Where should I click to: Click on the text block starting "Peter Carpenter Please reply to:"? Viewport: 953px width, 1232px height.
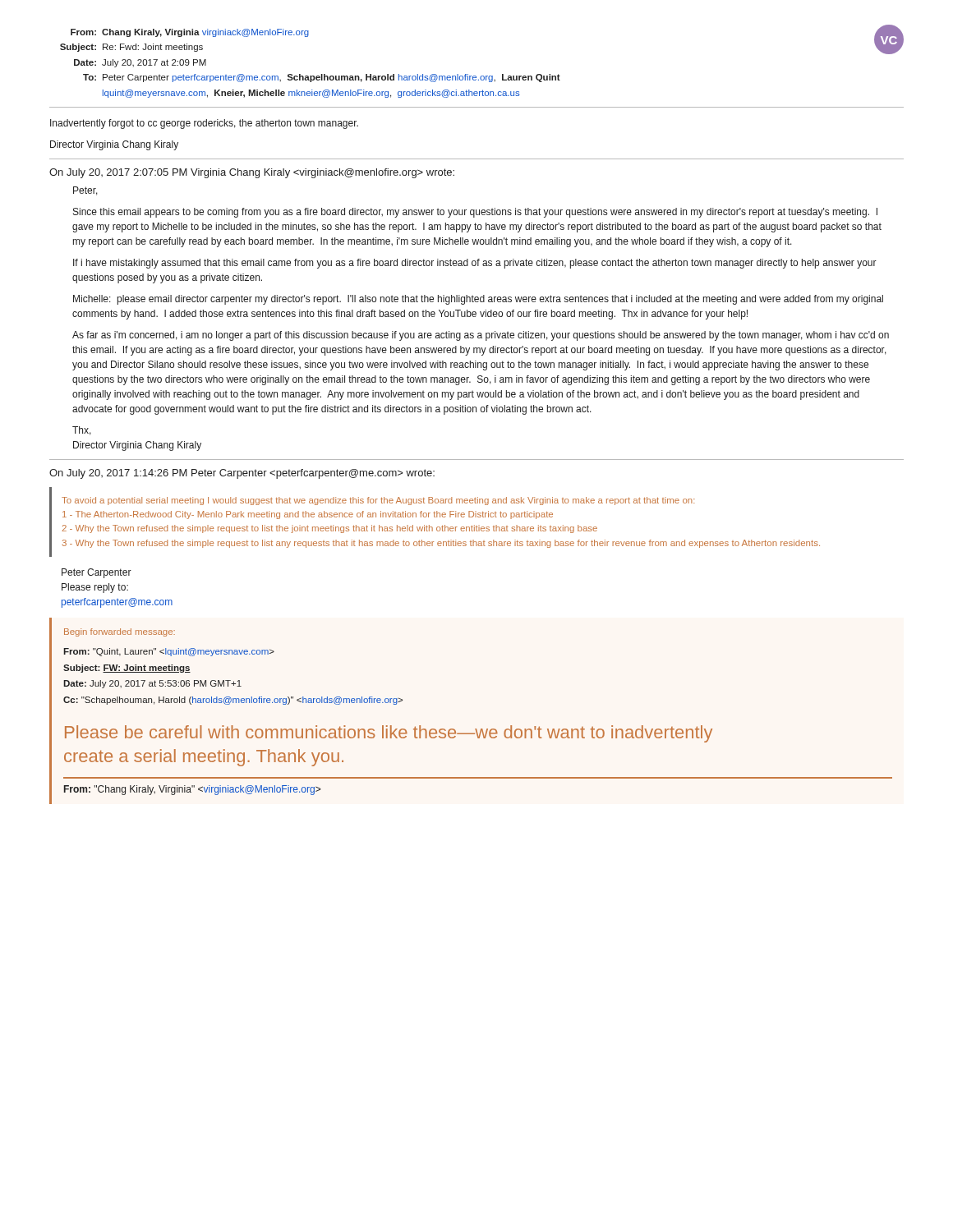pos(117,587)
